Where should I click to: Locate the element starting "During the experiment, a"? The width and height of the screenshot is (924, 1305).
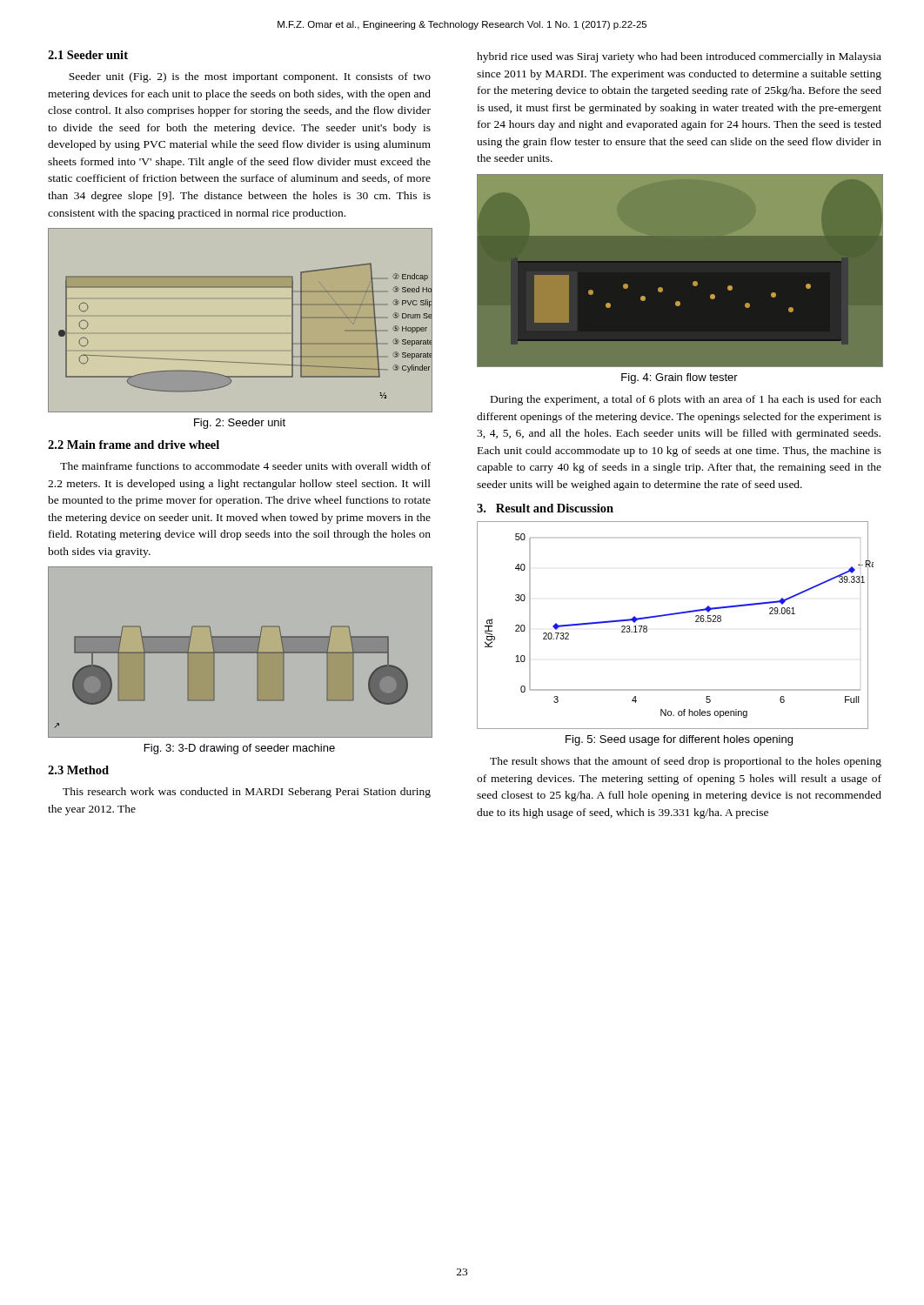click(x=679, y=441)
